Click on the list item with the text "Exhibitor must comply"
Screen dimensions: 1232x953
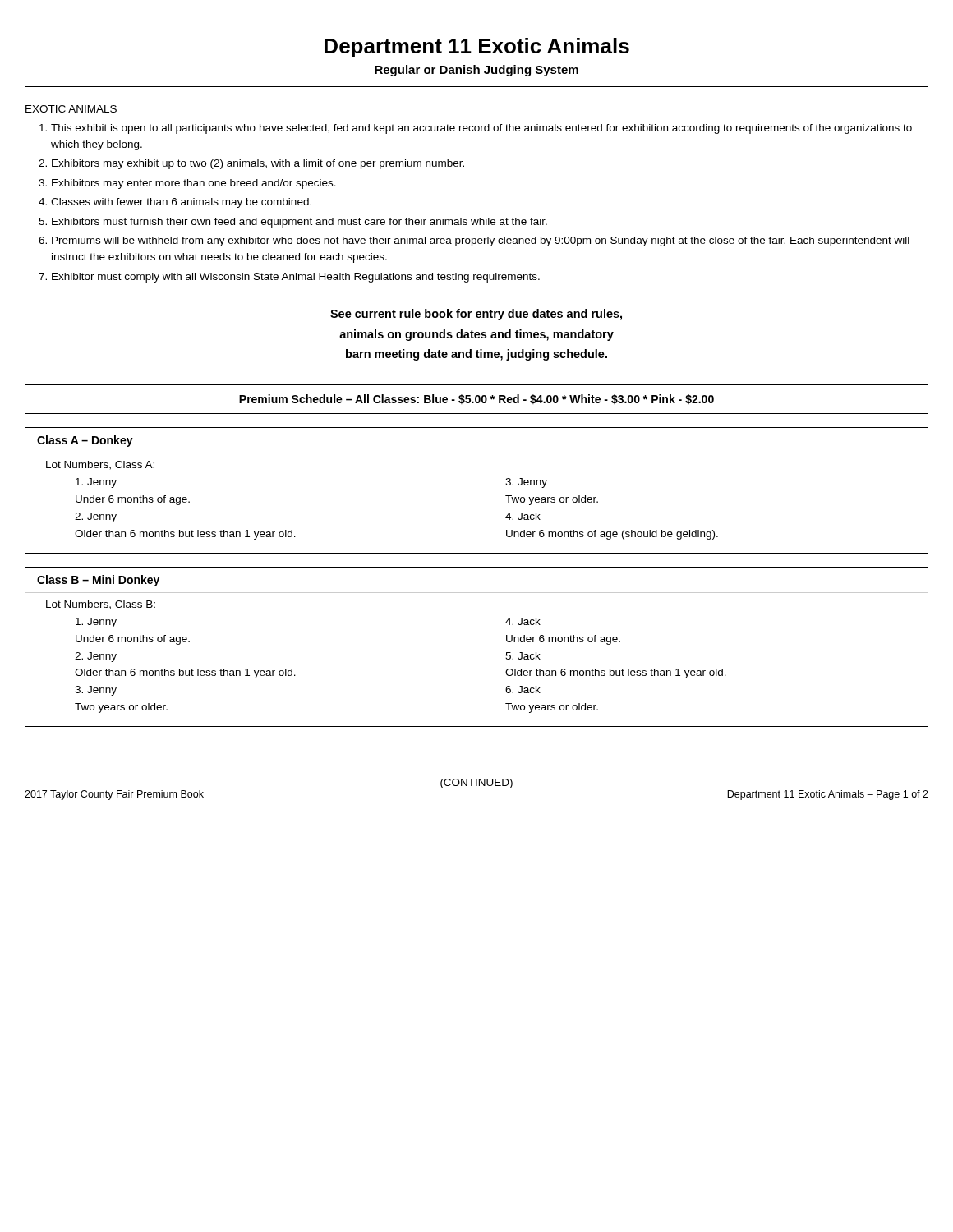[x=296, y=276]
